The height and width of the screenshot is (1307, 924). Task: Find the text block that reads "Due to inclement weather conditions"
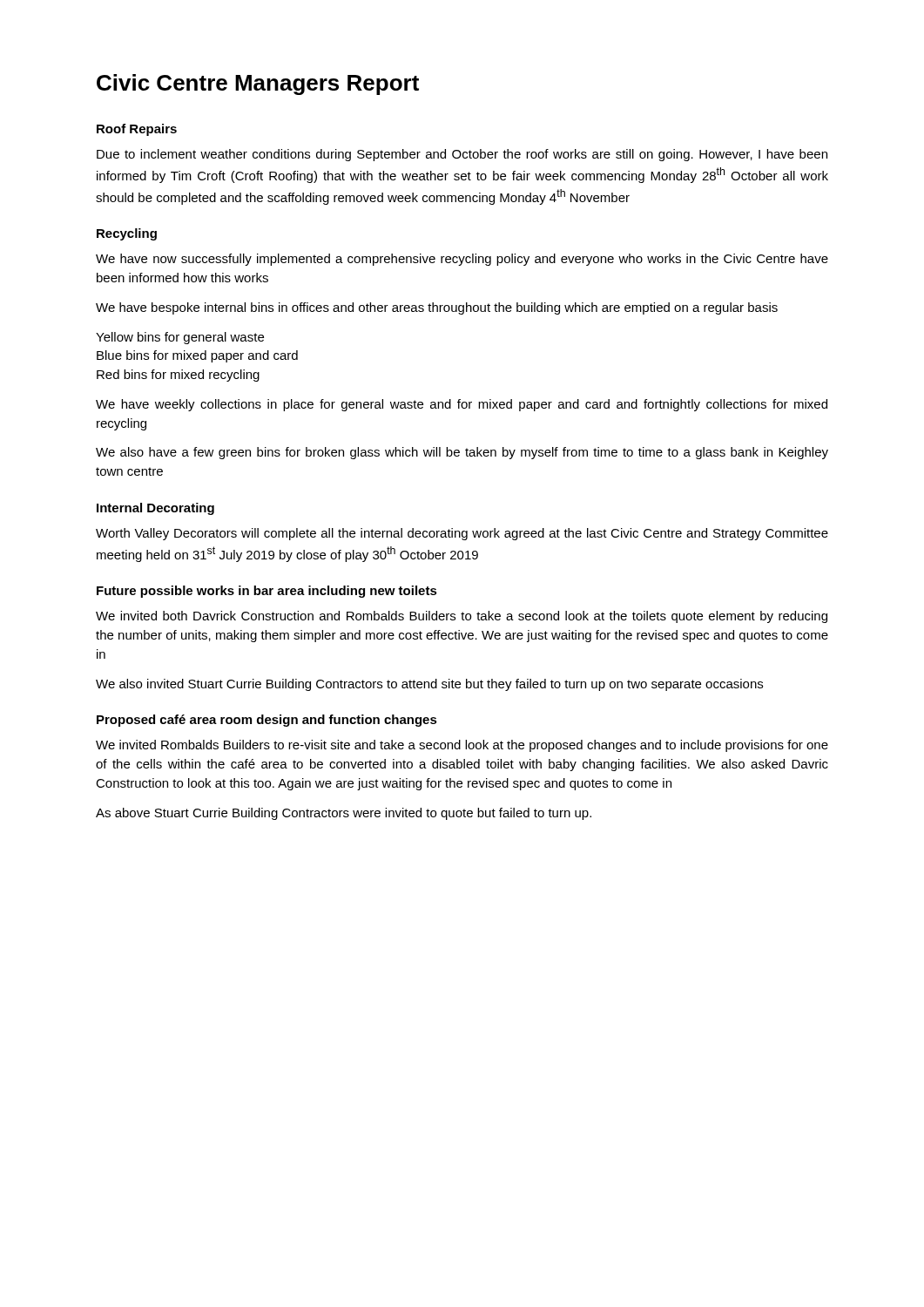pos(462,175)
